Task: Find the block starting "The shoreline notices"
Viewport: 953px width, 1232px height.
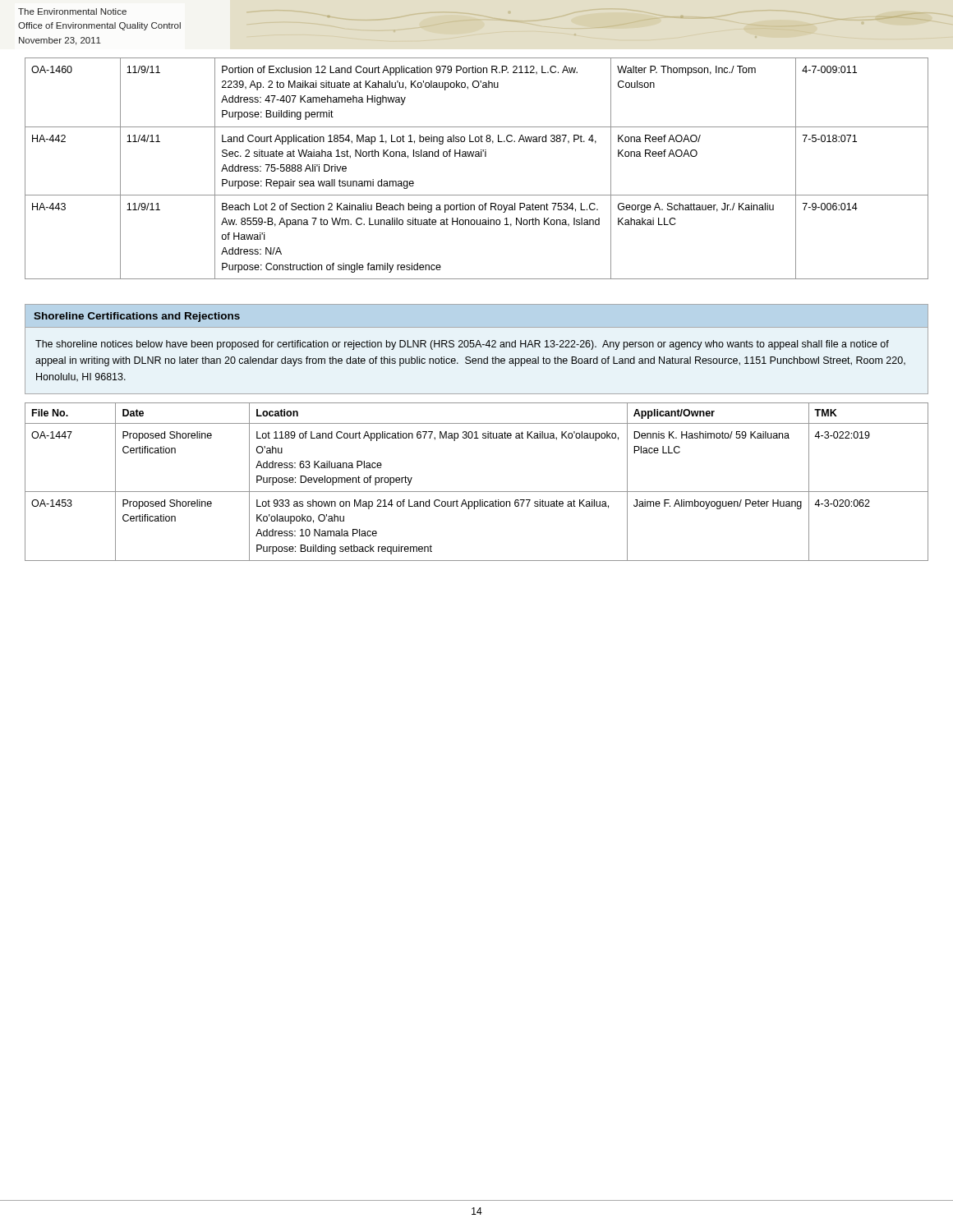Action: [471, 360]
